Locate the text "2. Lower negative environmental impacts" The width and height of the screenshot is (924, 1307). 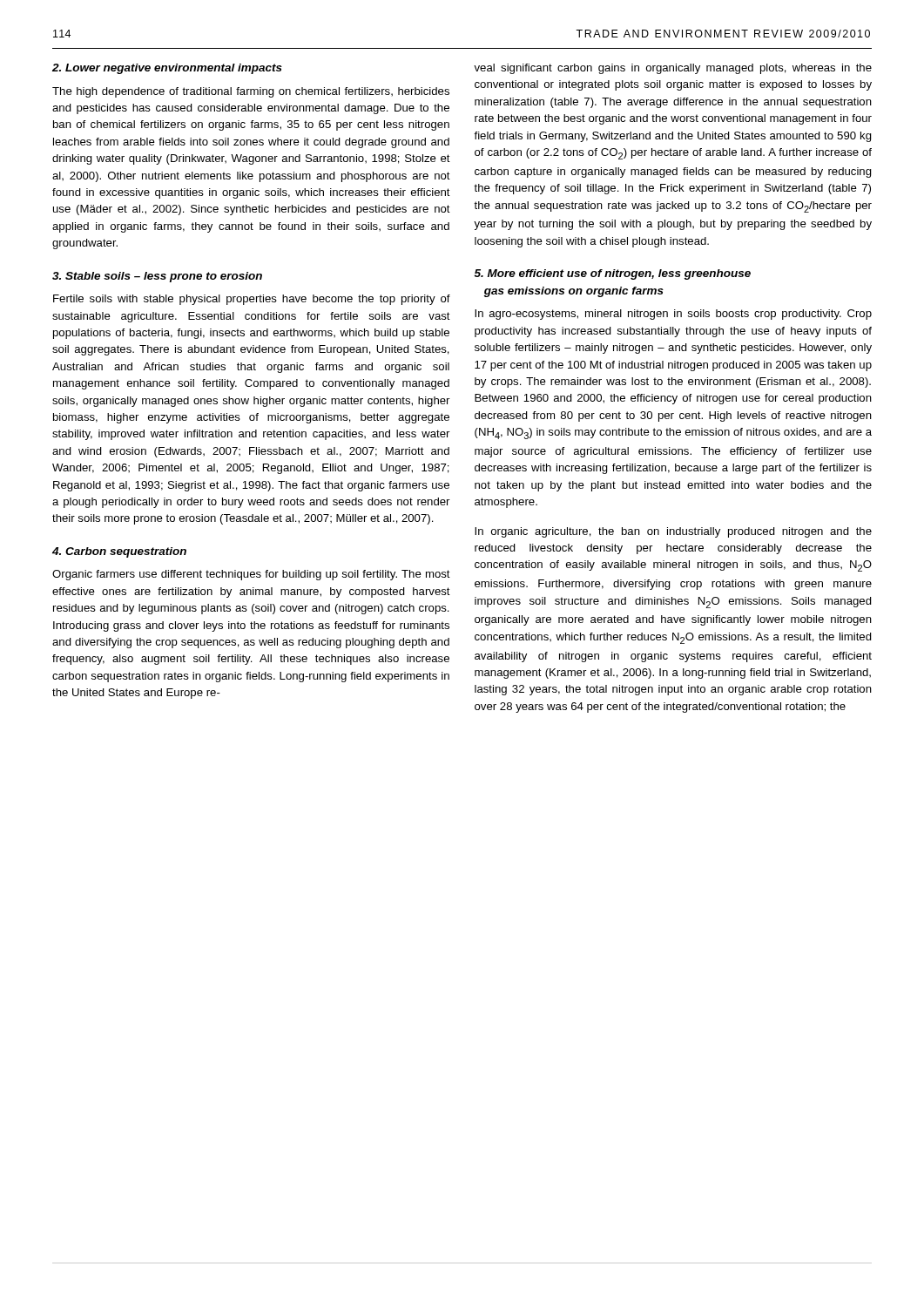(x=167, y=68)
